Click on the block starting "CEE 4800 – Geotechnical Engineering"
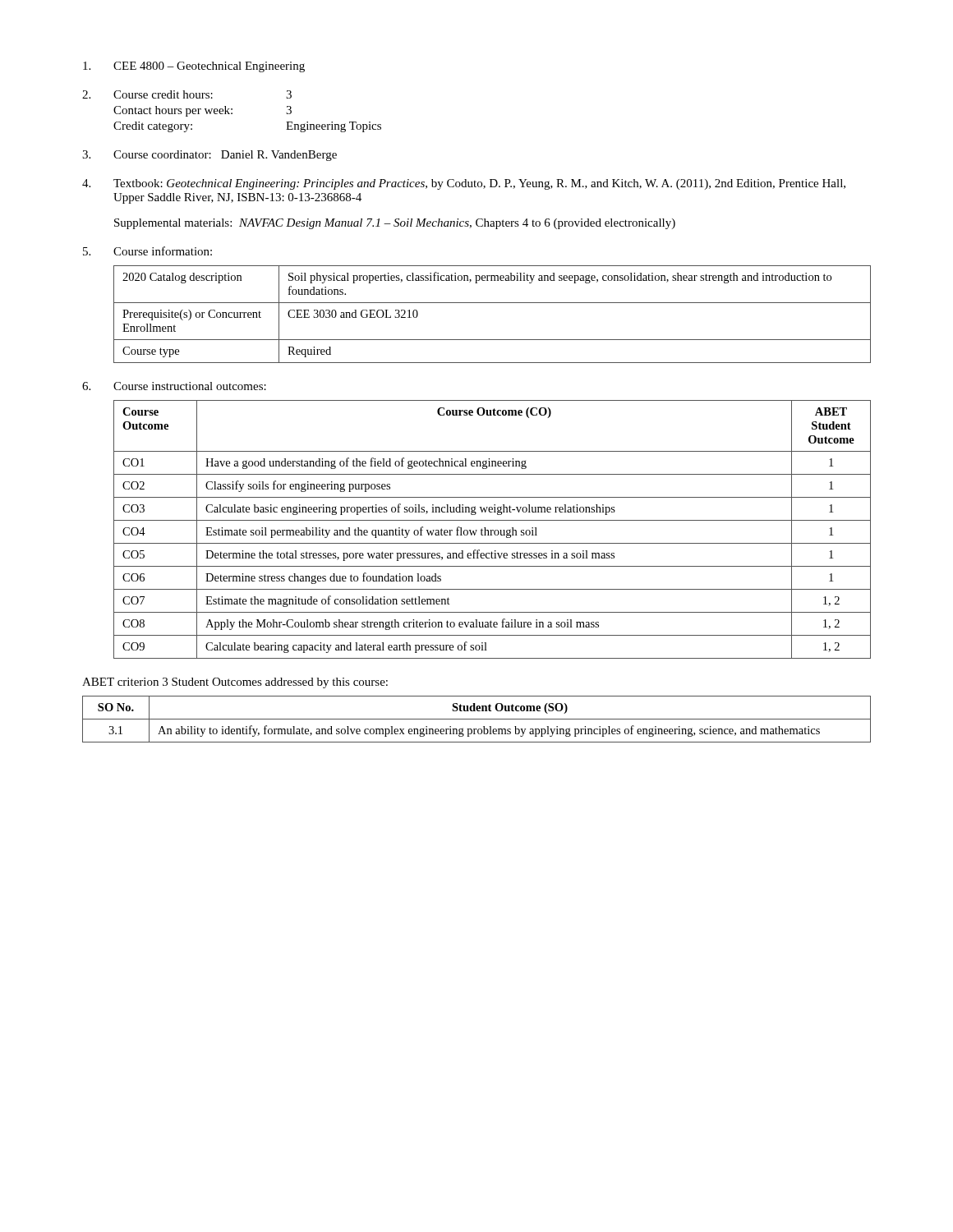Screen dimensions: 1232x953 tap(194, 66)
